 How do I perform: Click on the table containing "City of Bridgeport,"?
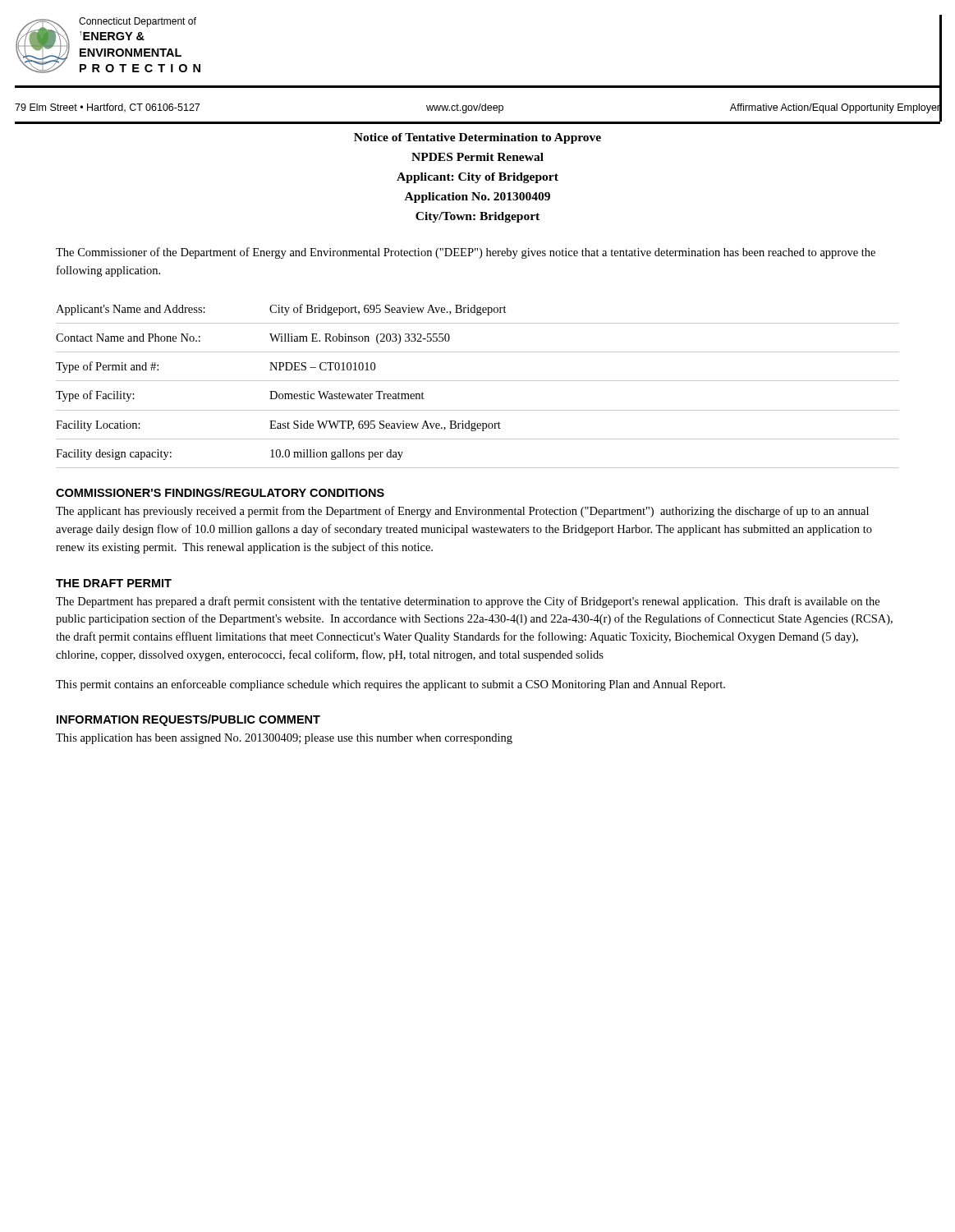[478, 381]
